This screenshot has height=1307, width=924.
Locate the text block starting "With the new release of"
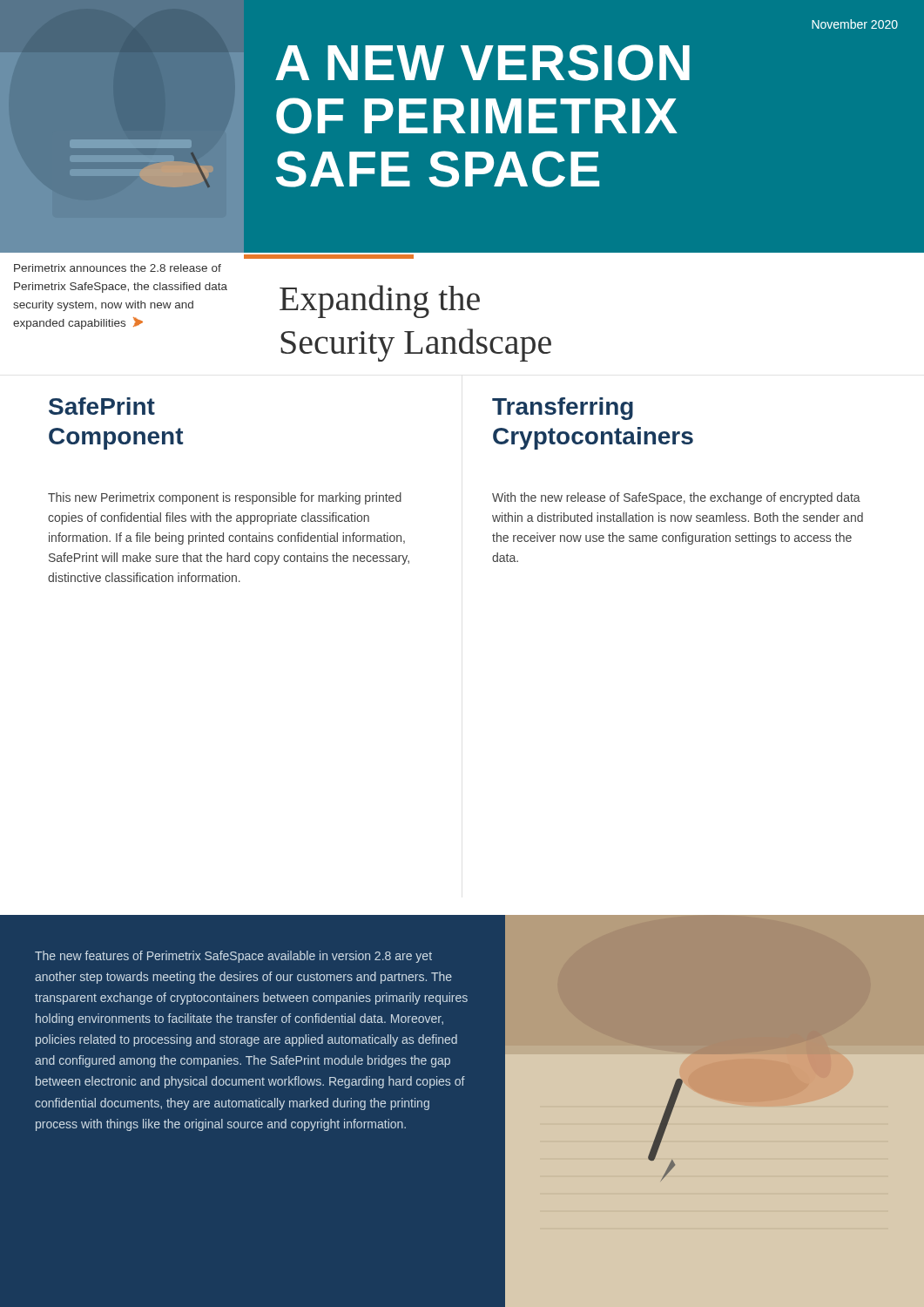pyautogui.click(x=678, y=528)
